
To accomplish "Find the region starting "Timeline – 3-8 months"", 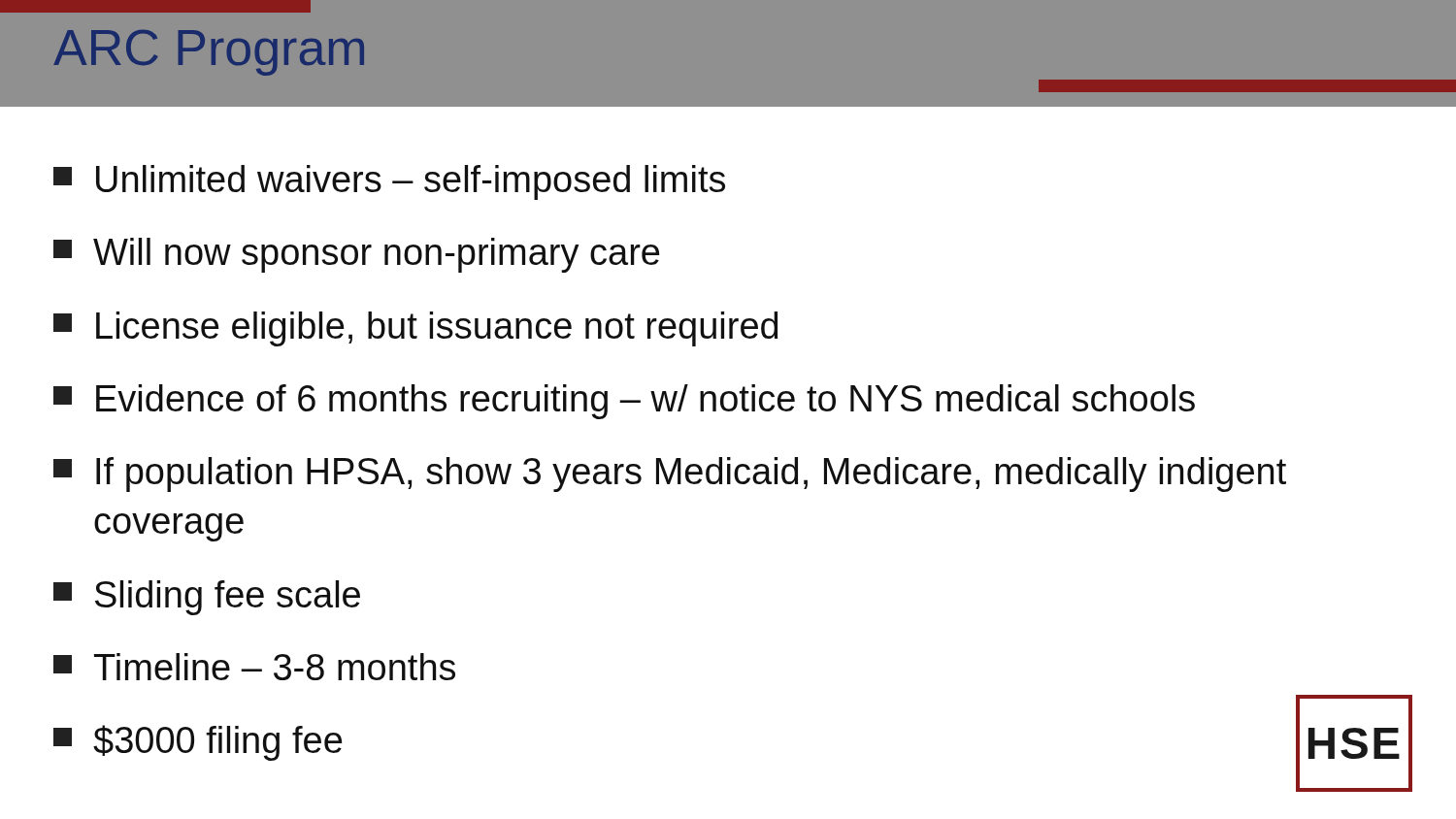I will coord(255,668).
